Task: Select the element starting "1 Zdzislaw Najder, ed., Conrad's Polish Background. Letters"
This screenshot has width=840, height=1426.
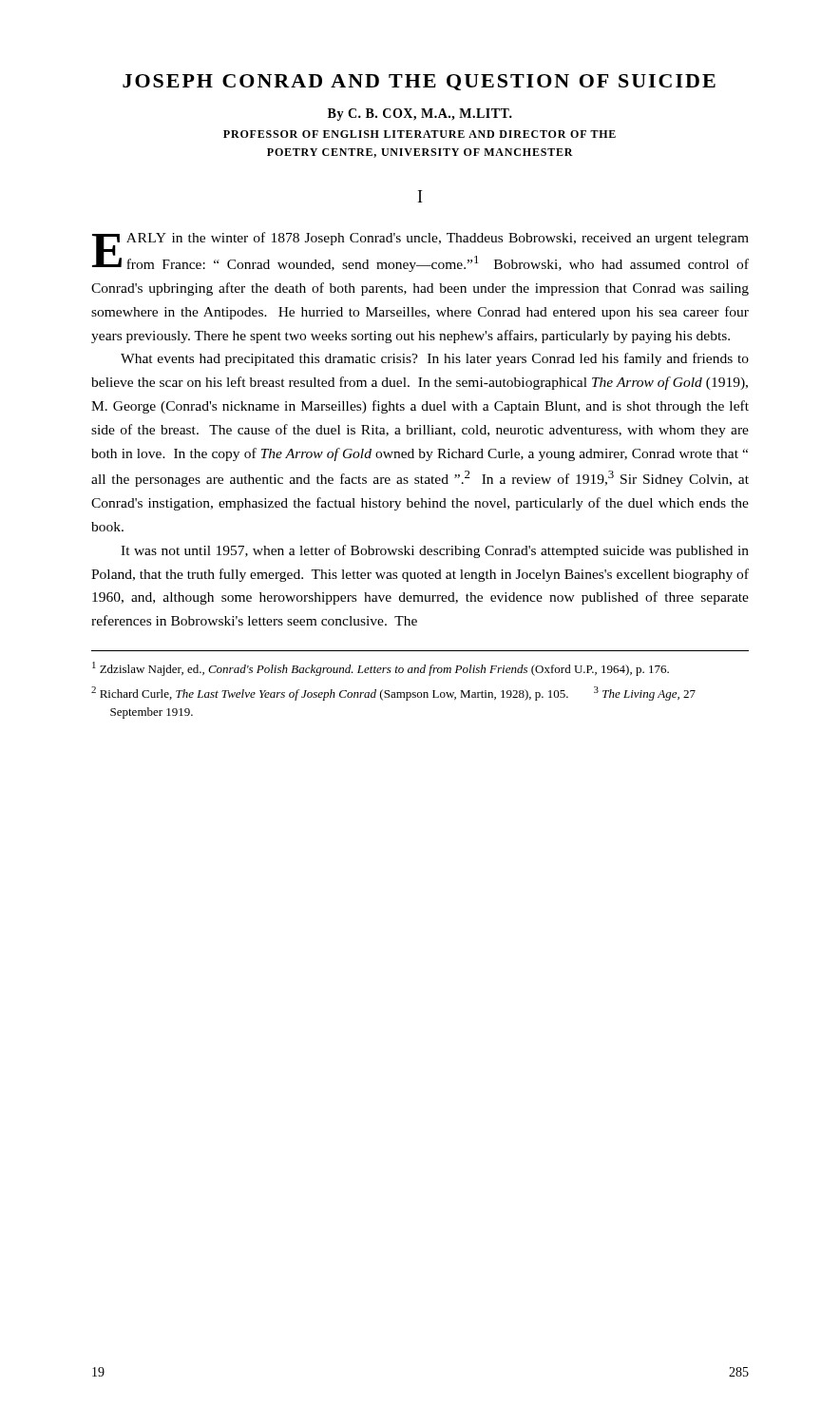Action: (x=380, y=668)
